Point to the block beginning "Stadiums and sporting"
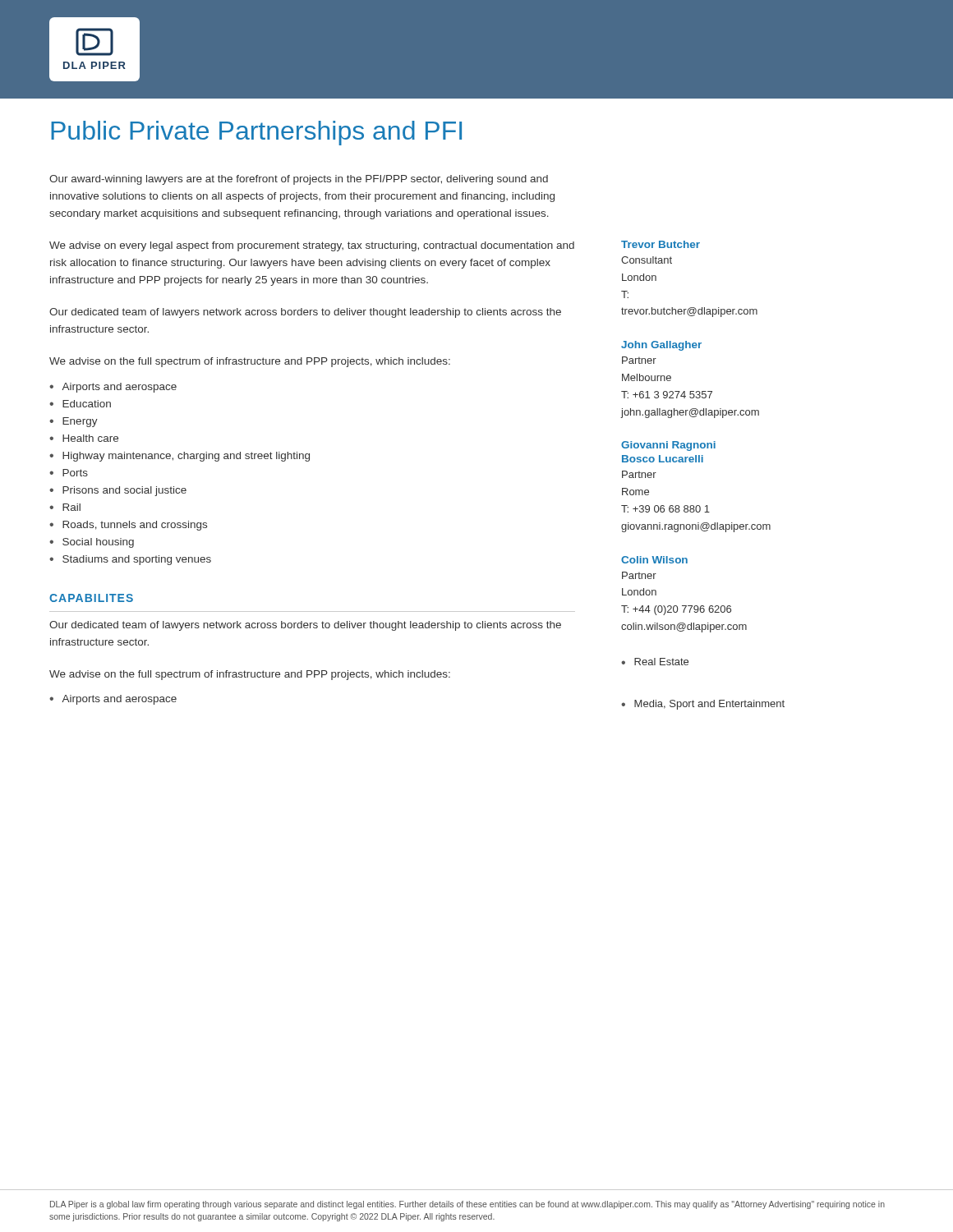The width and height of the screenshot is (953, 1232). click(x=137, y=559)
